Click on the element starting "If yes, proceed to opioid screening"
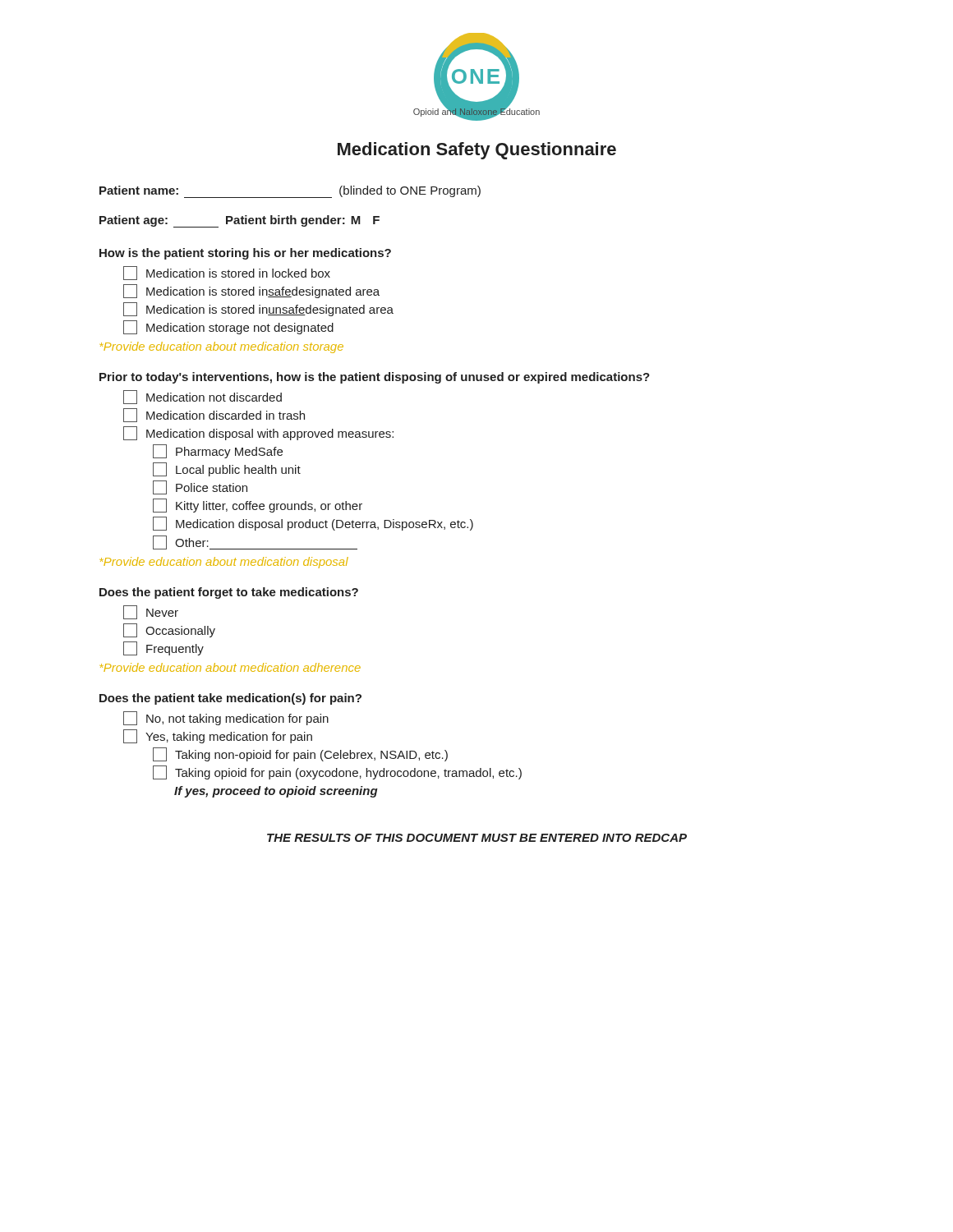Viewport: 953px width, 1232px height. 276,791
